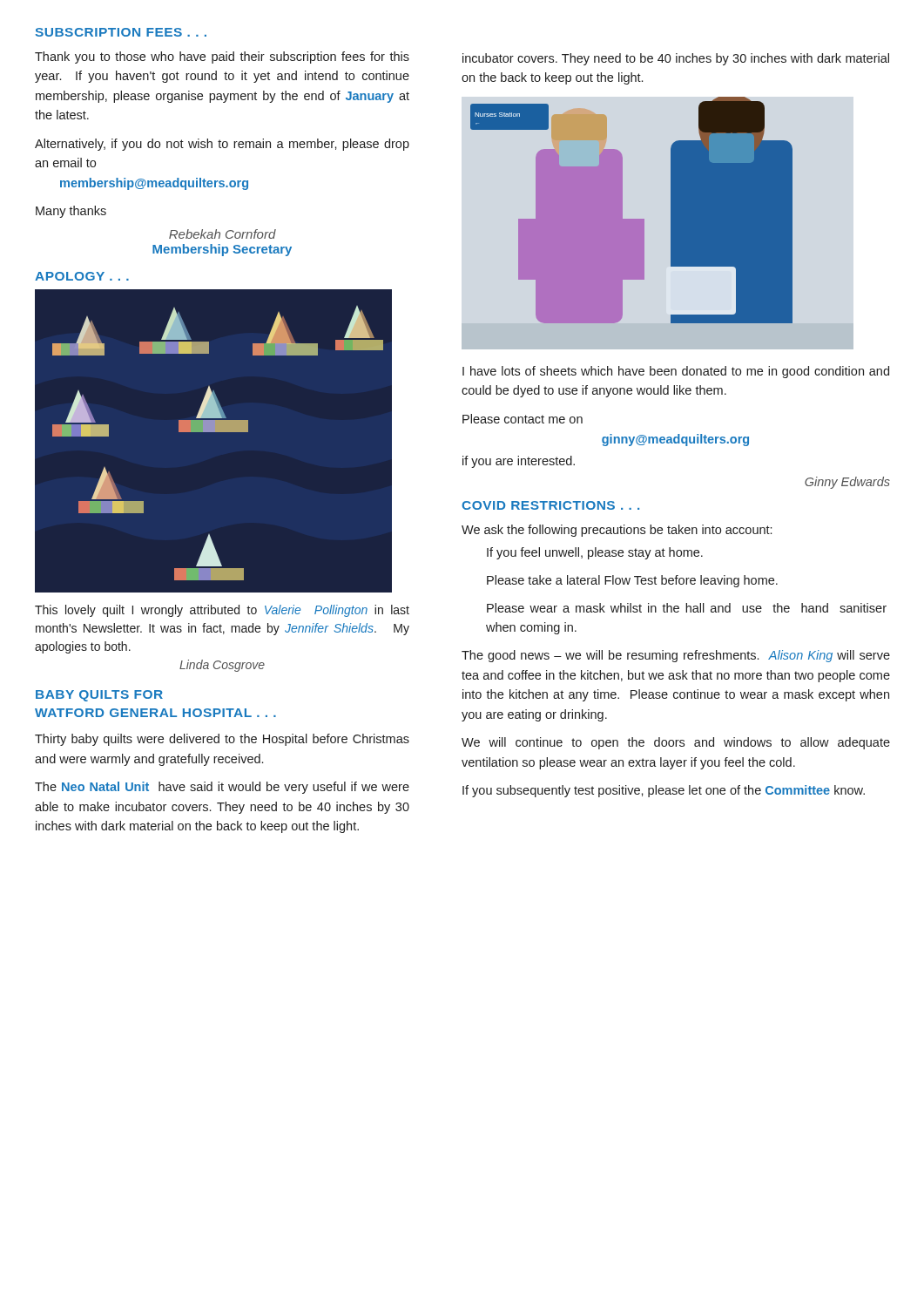Locate the passage starting "SUBSCRIPTION FEES . ."
This screenshot has height=1307, width=924.
tap(121, 32)
